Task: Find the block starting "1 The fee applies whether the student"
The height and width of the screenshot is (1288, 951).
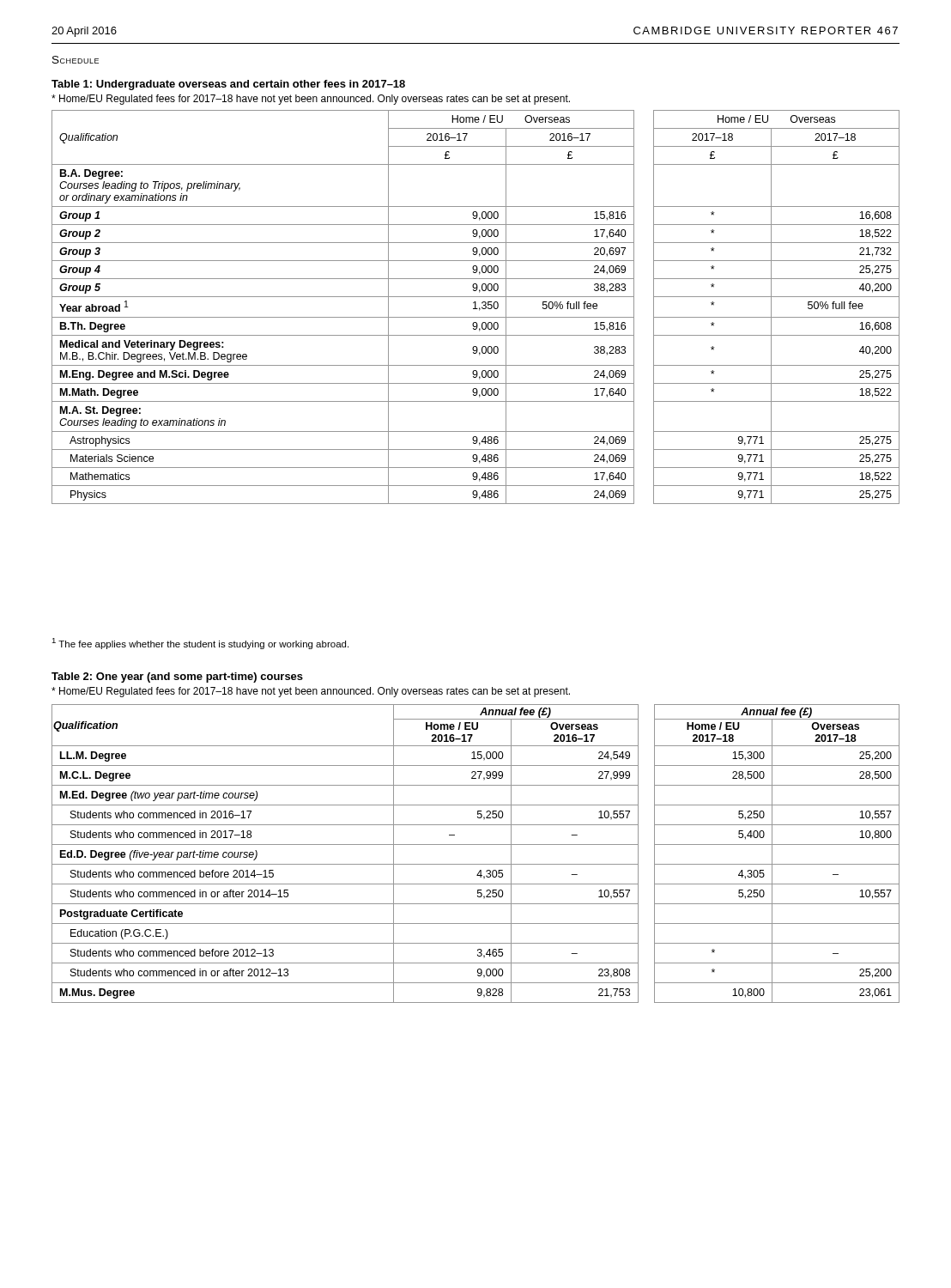Action: [x=201, y=642]
